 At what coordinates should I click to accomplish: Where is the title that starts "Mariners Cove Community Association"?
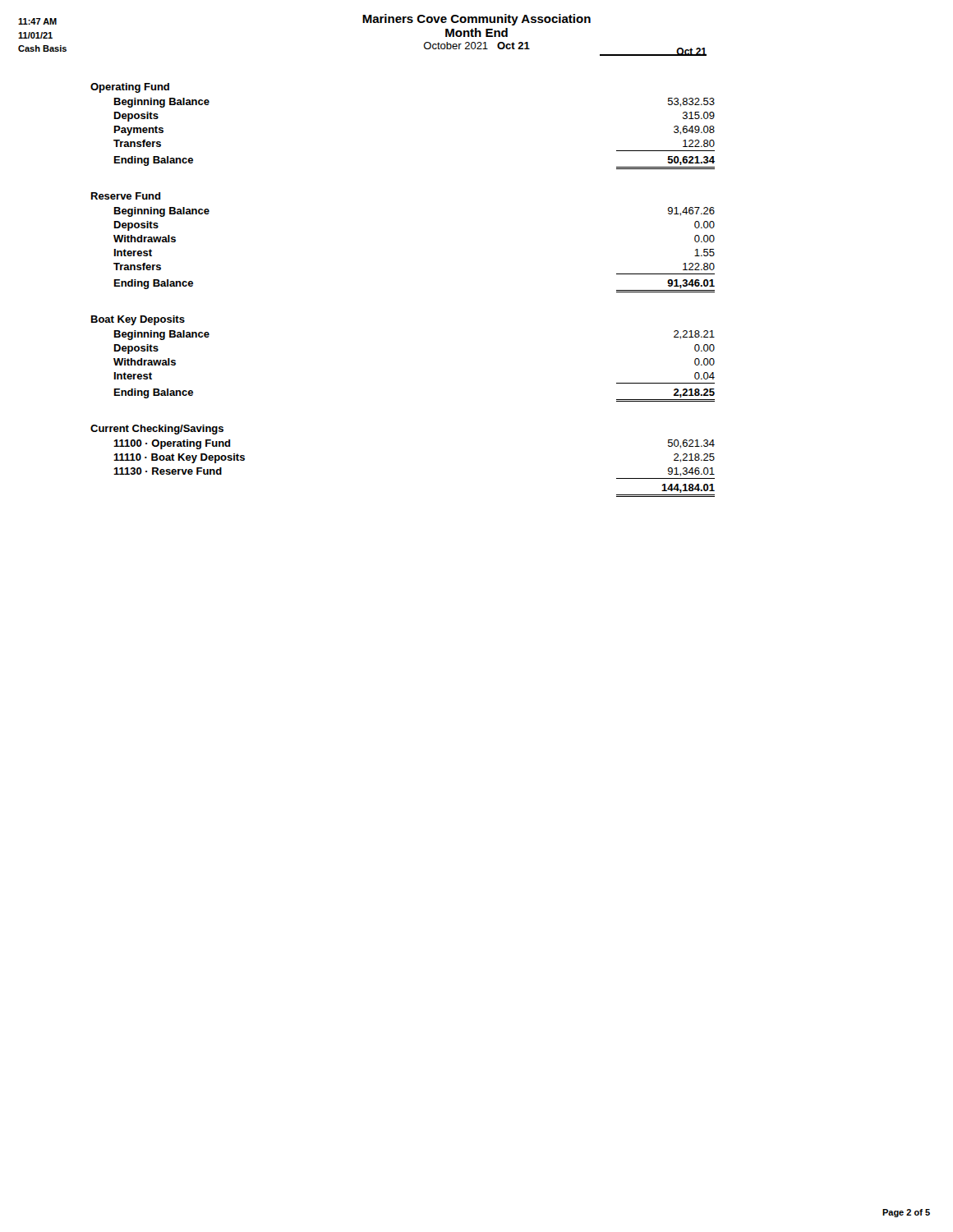click(476, 32)
